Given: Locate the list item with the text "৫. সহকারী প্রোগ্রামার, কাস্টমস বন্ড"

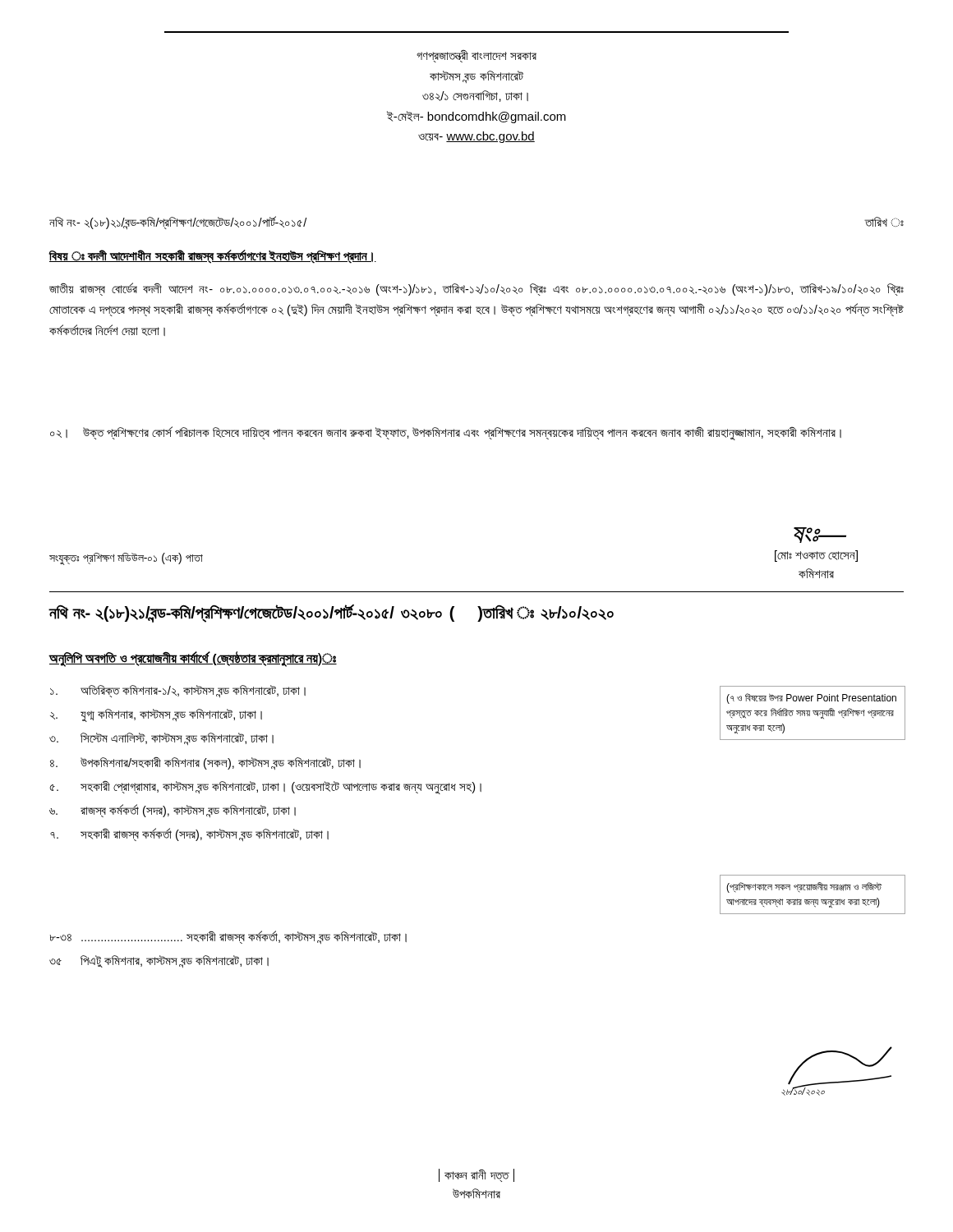Looking at the screenshot, I should (386, 787).
